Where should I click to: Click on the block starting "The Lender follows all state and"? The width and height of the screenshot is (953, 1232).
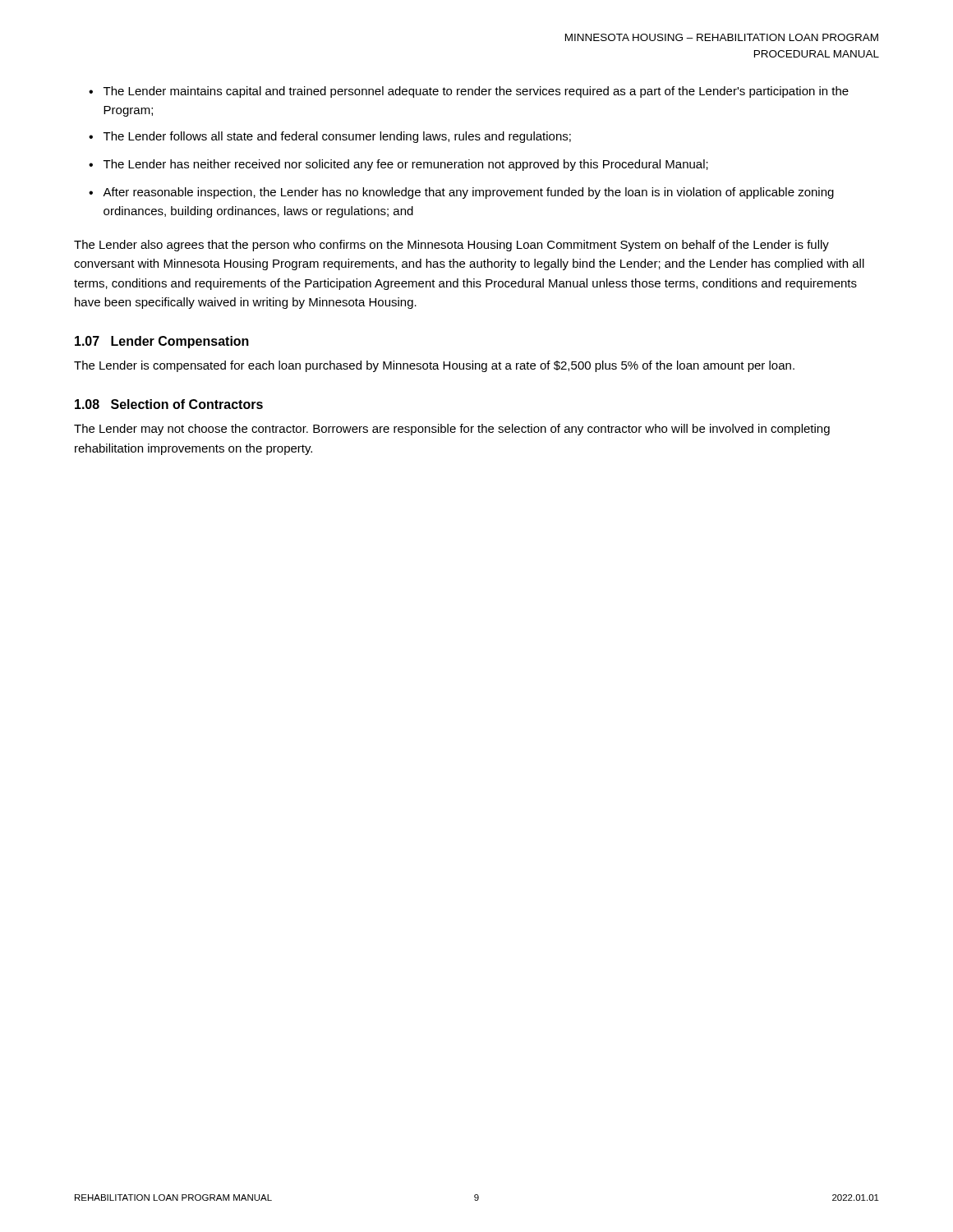[338, 136]
